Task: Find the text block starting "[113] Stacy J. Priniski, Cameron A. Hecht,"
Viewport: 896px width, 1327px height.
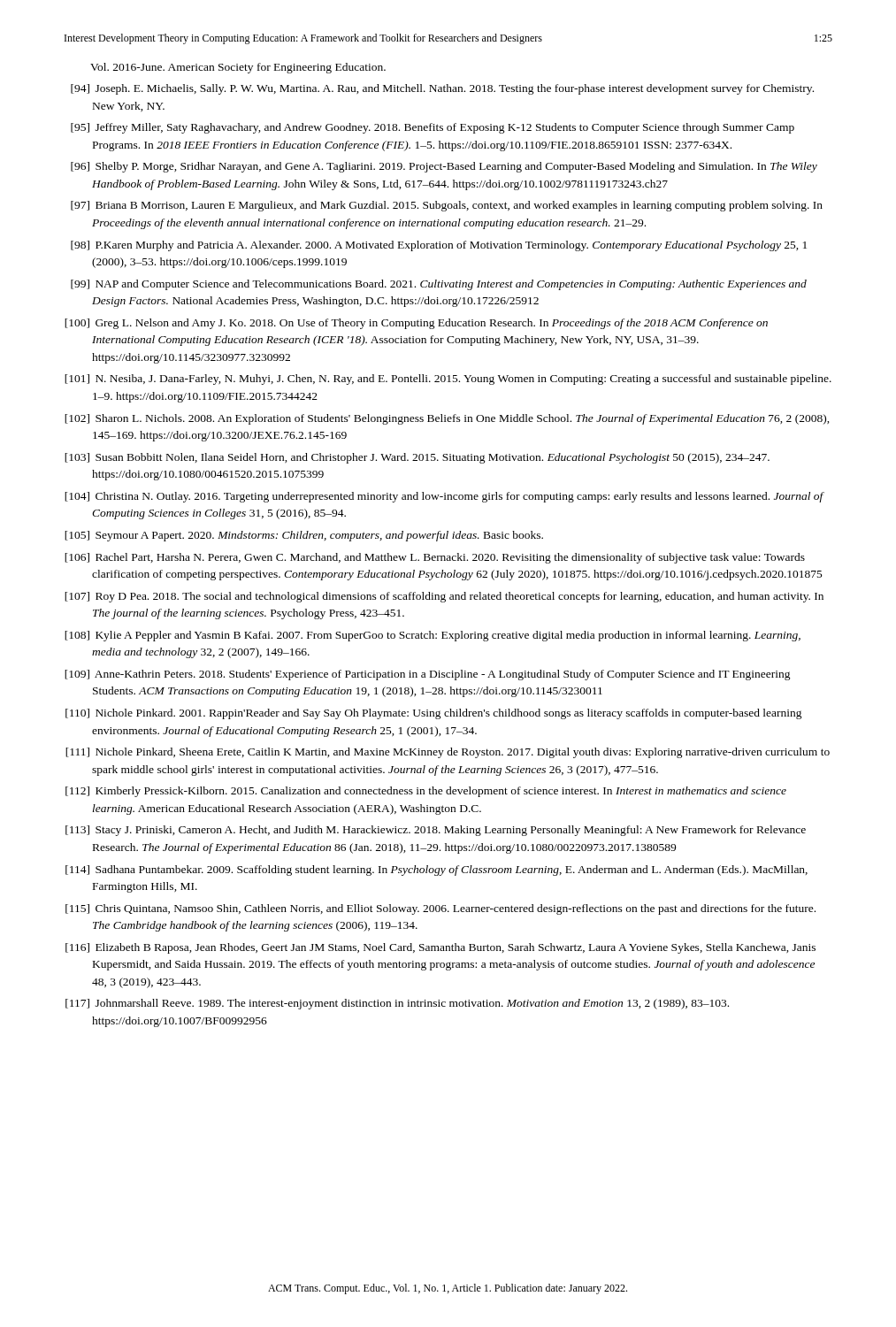Action: (448, 839)
